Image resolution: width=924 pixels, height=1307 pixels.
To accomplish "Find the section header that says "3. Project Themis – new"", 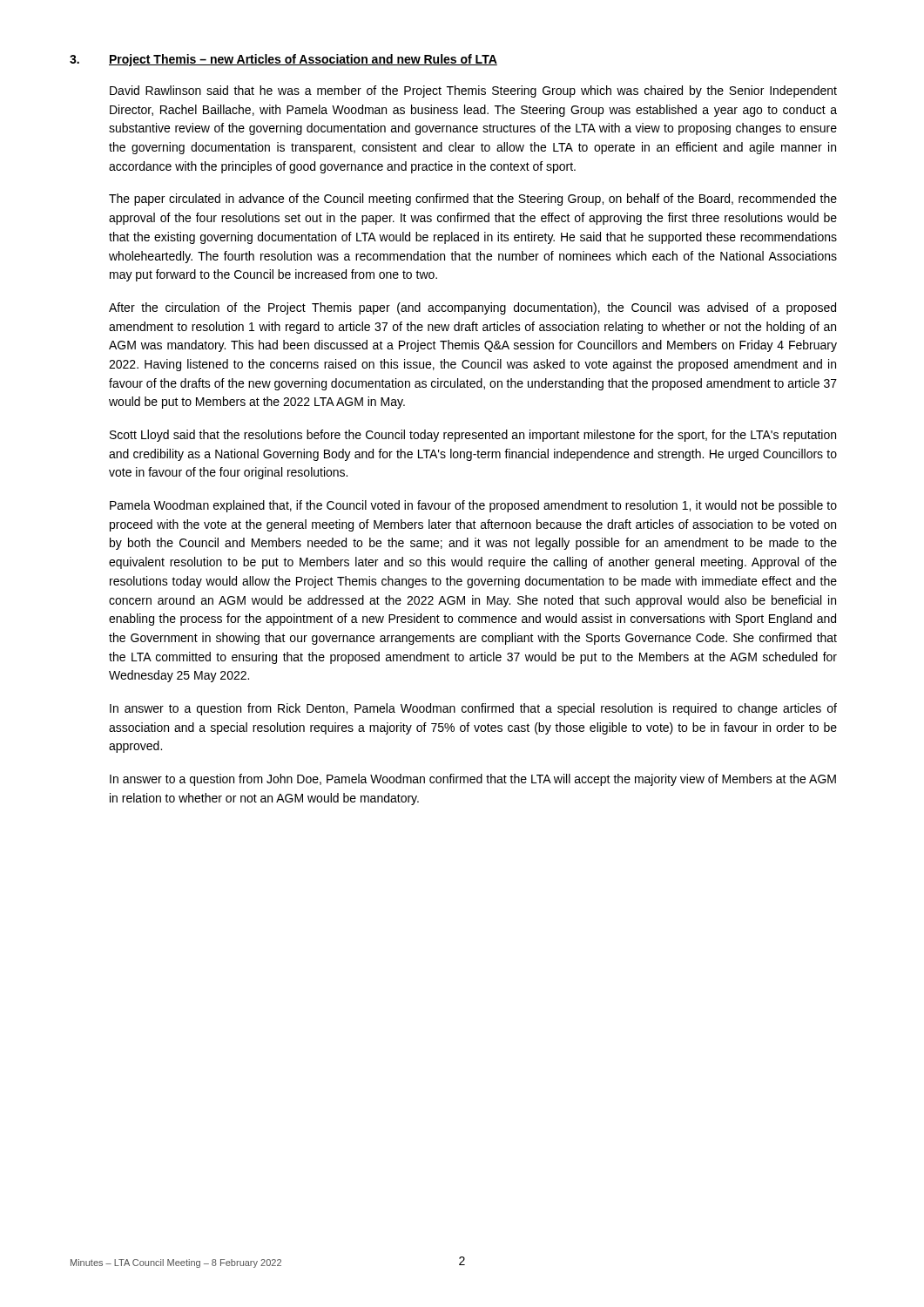I will 283,59.
